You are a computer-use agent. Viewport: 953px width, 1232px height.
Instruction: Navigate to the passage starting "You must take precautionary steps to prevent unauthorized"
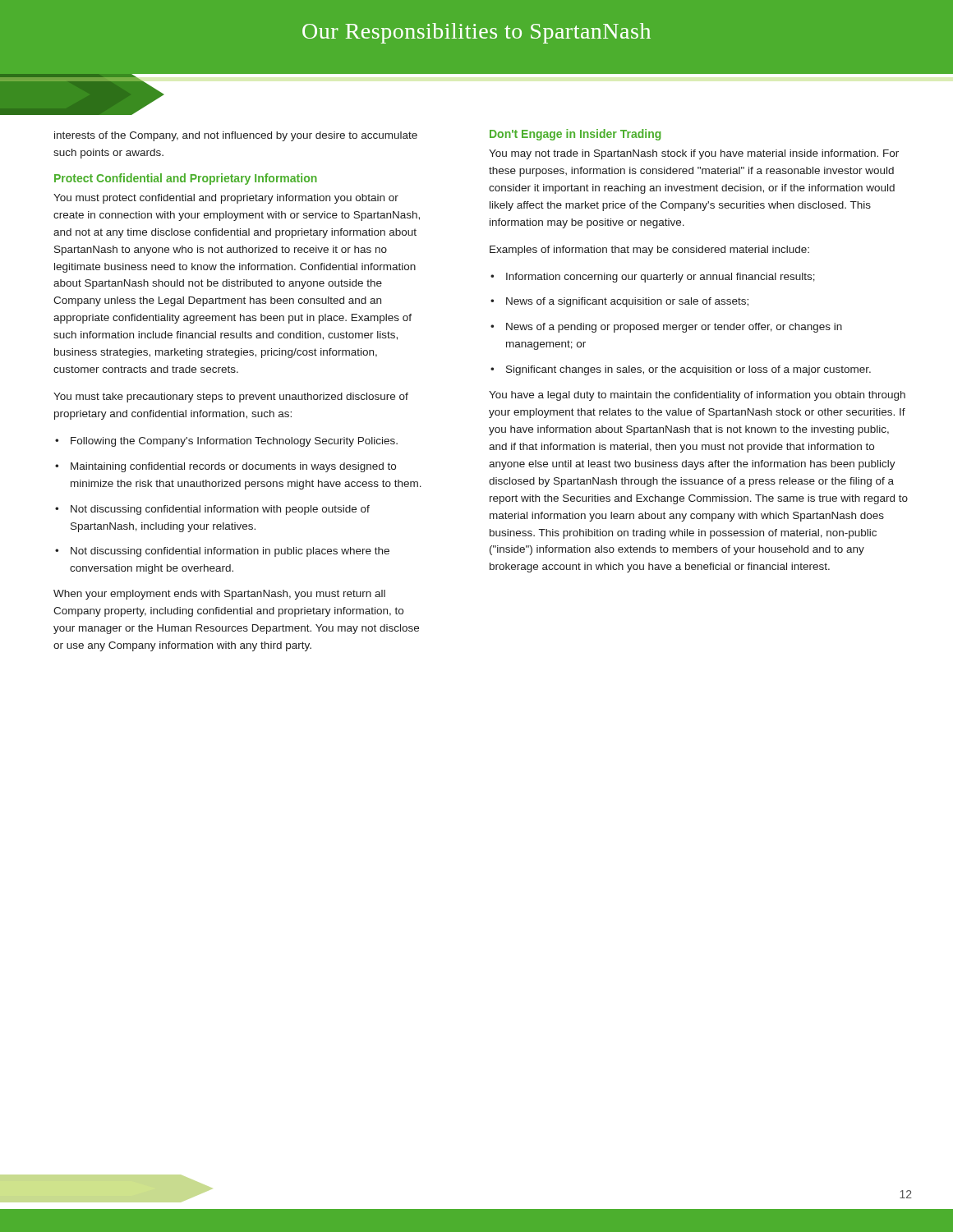click(x=231, y=405)
